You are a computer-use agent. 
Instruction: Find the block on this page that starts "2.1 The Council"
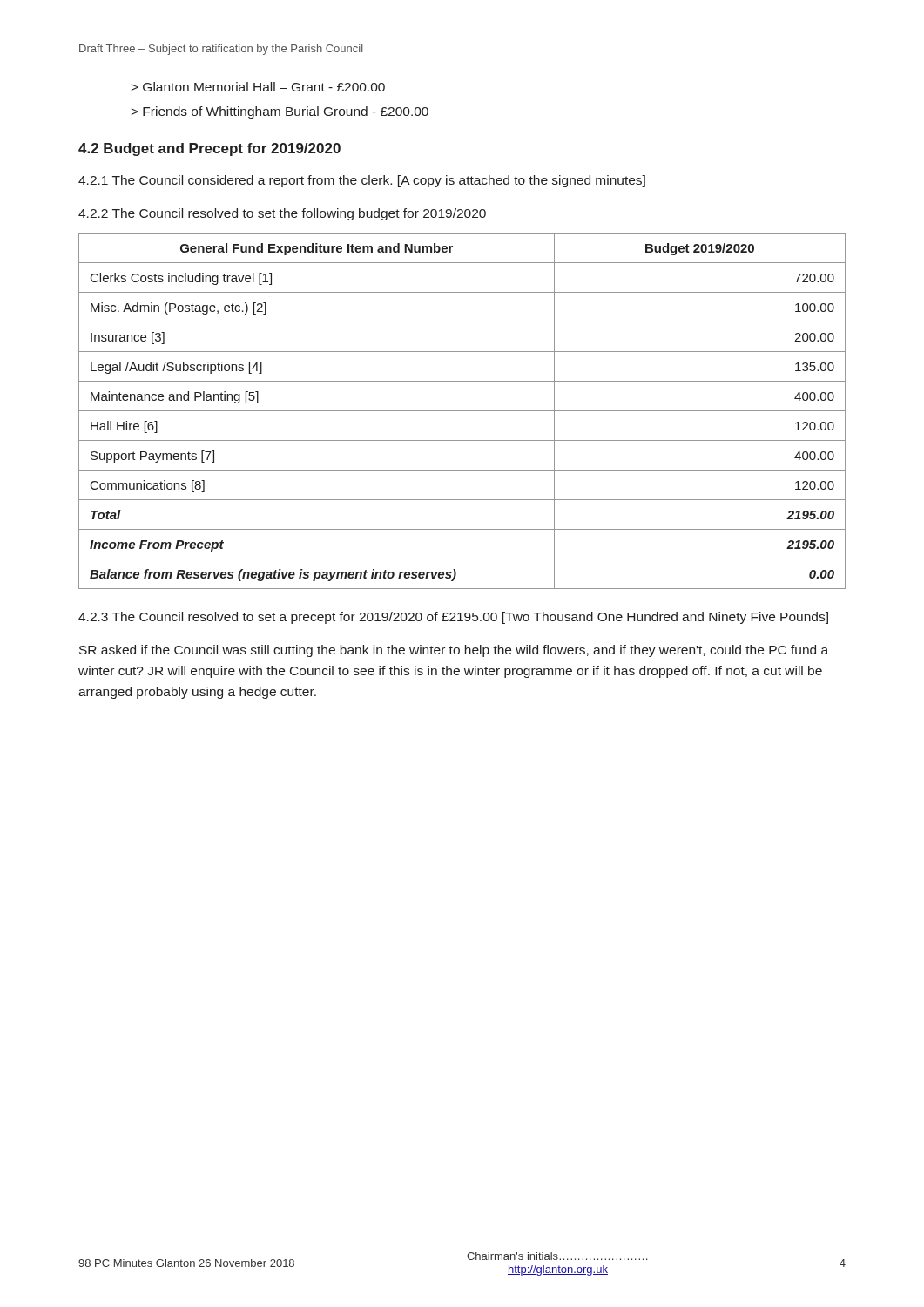[x=362, y=180]
